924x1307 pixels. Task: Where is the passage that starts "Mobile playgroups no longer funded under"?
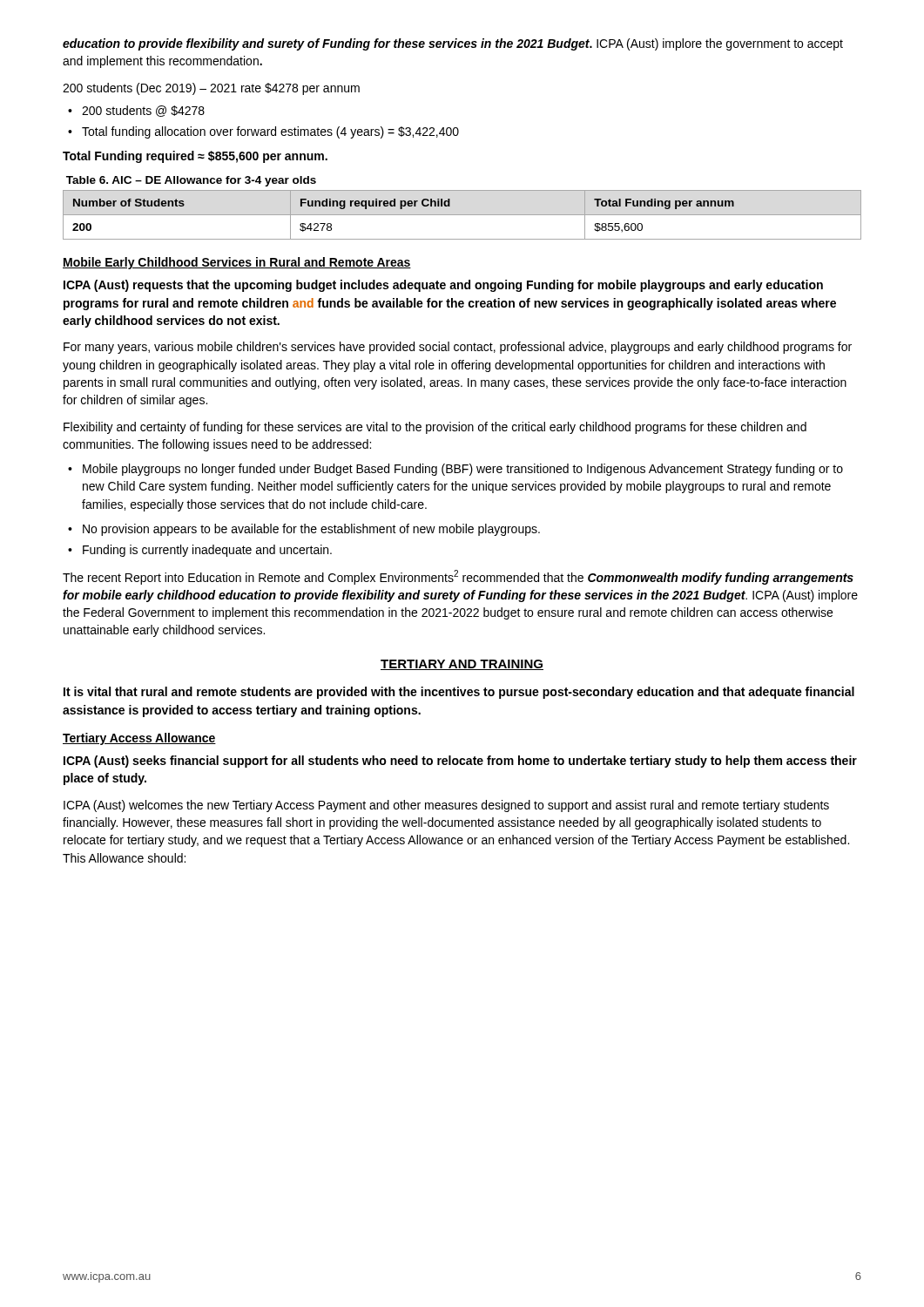462,487
